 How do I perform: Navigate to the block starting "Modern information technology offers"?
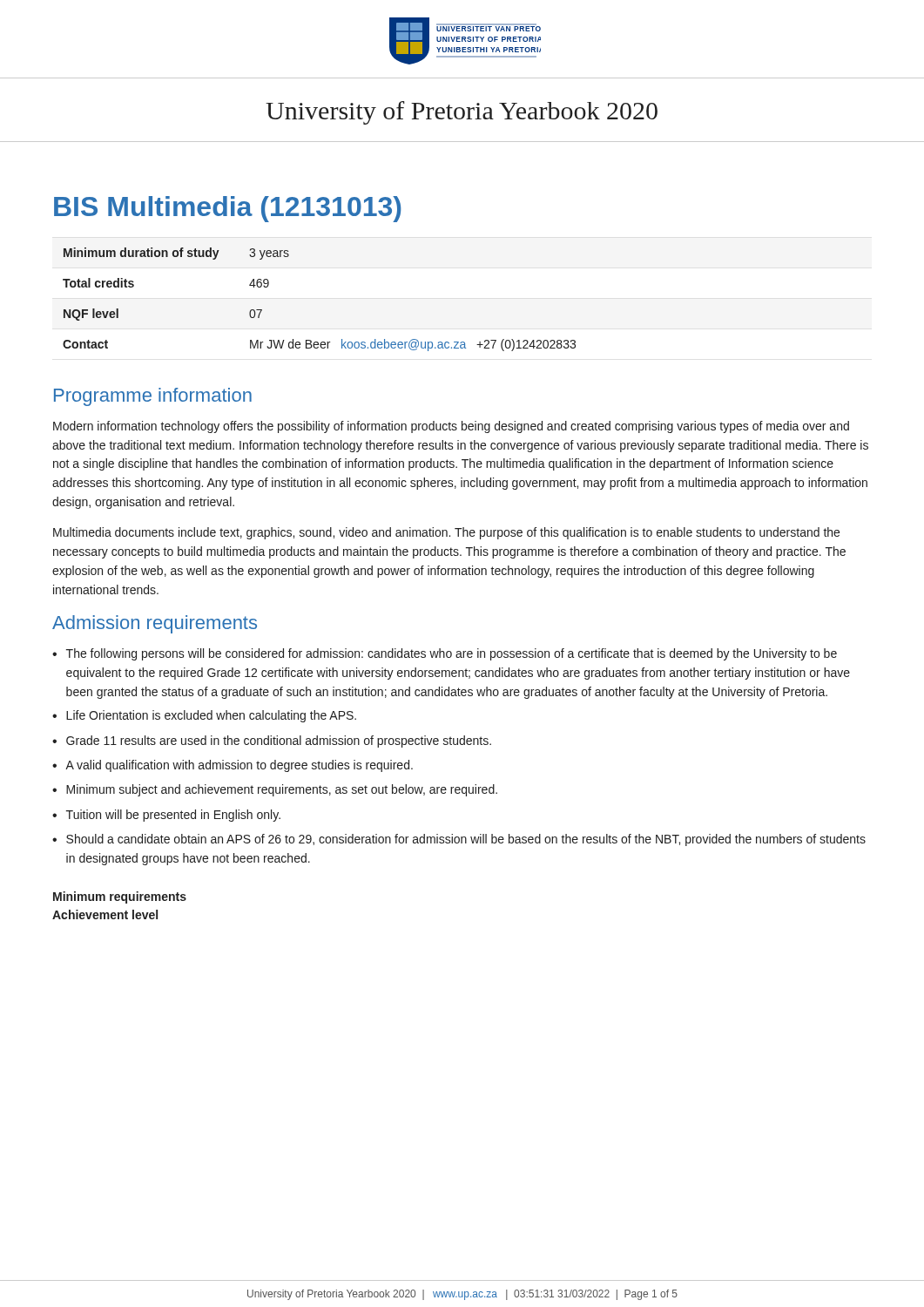click(460, 464)
